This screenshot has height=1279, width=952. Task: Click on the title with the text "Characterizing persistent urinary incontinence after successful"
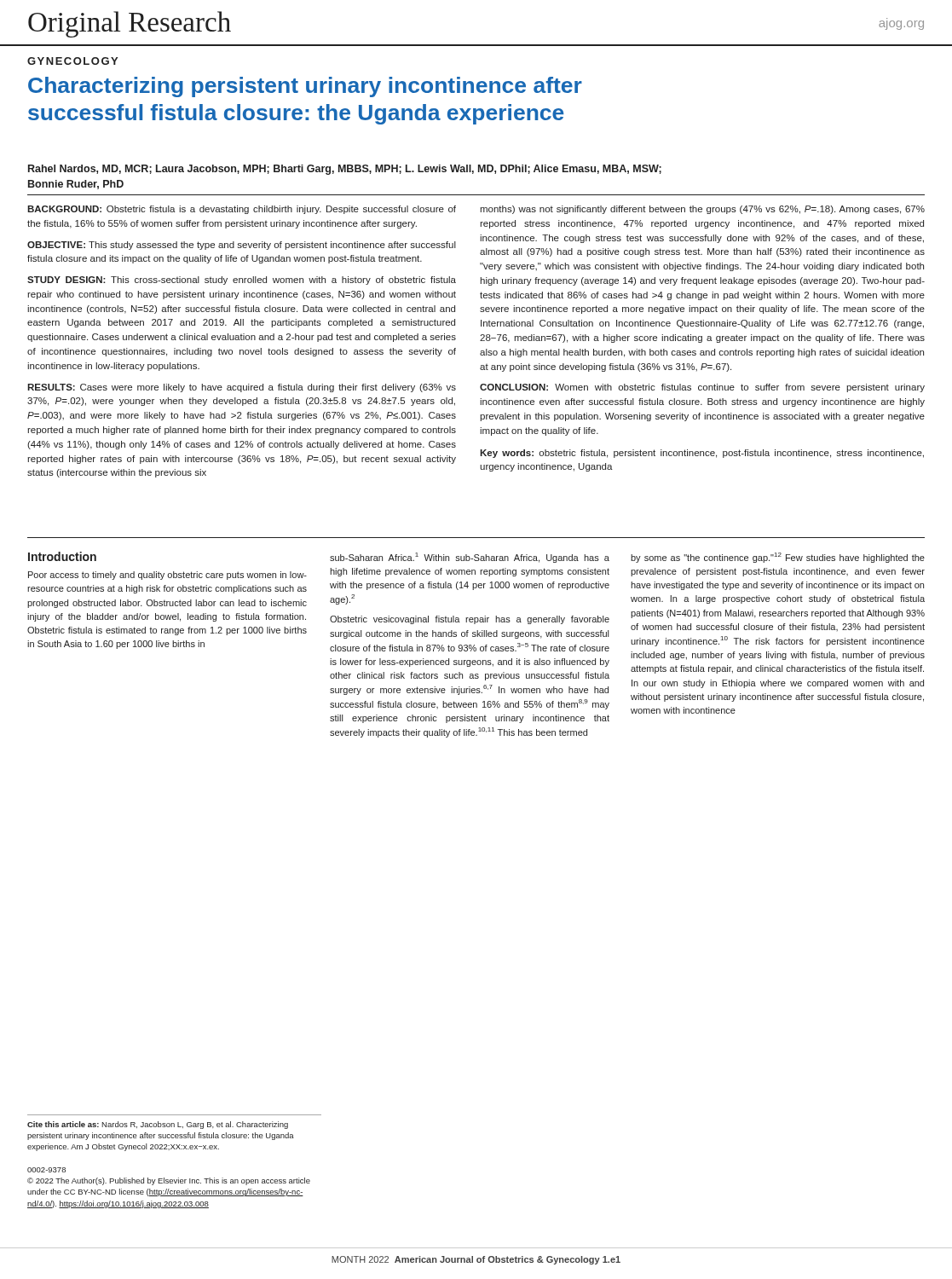tap(305, 99)
